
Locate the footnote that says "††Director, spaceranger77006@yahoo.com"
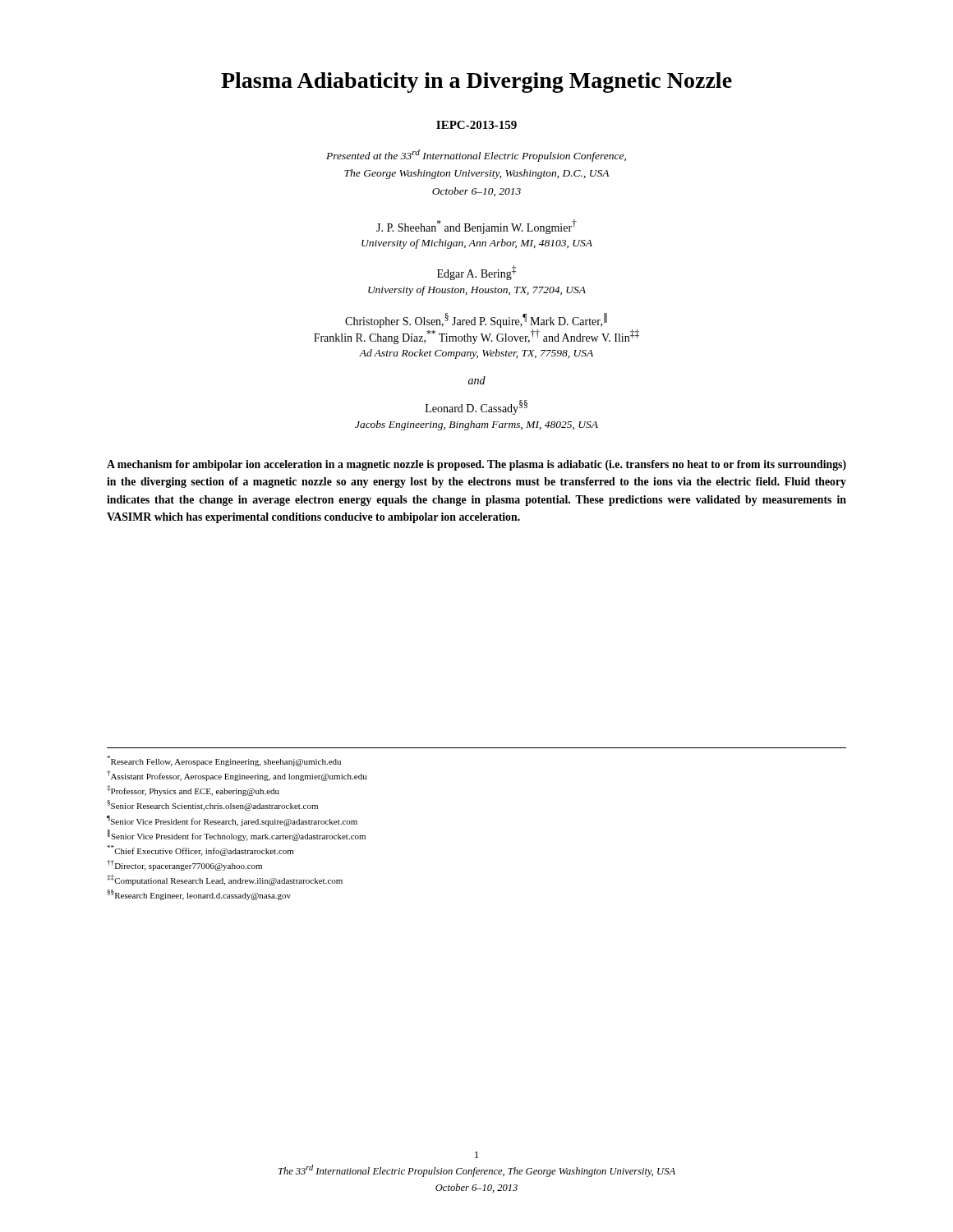click(x=185, y=864)
